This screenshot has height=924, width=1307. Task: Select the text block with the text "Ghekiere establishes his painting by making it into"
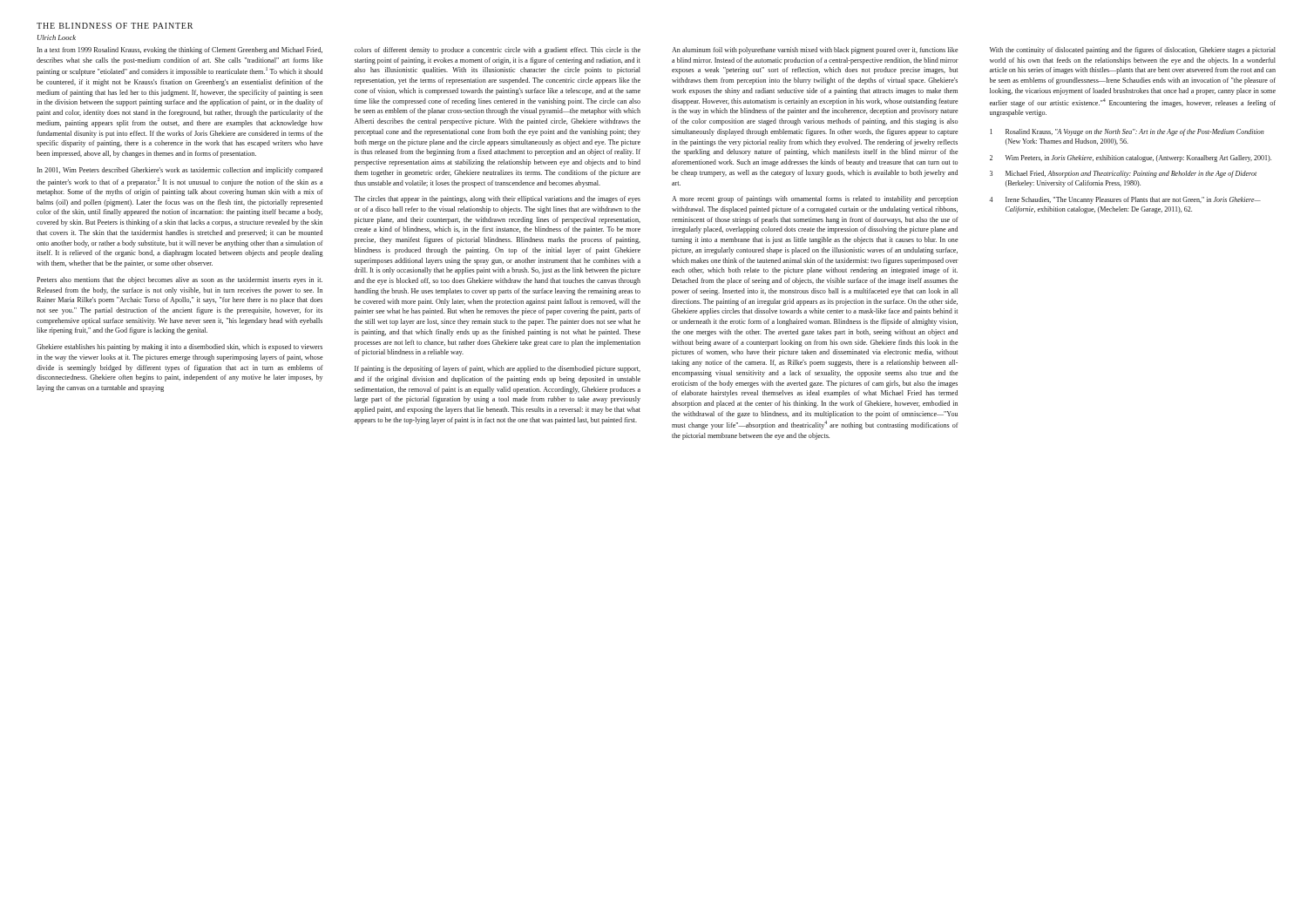pos(180,368)
